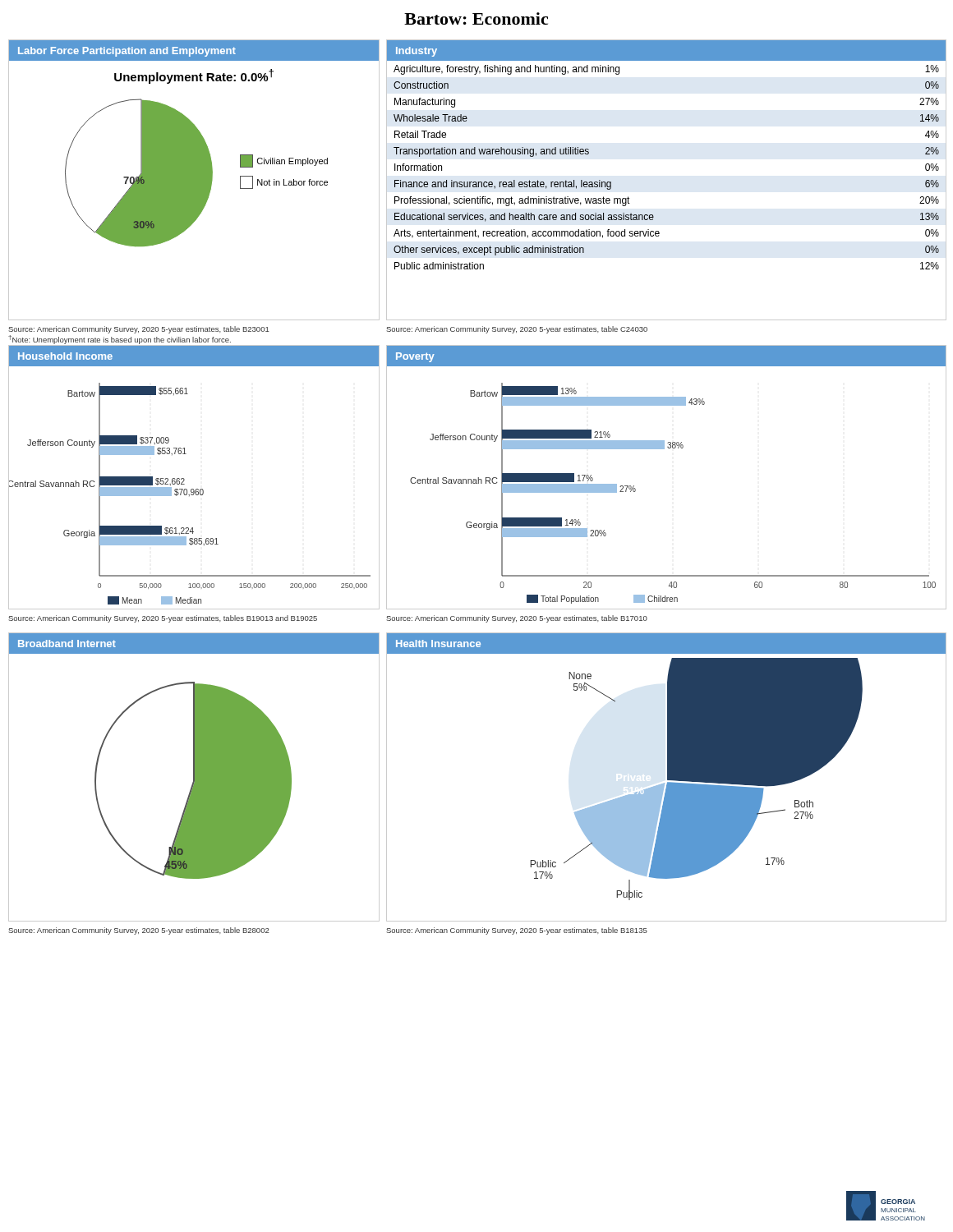Find the logo

[x=895, y=1203]
